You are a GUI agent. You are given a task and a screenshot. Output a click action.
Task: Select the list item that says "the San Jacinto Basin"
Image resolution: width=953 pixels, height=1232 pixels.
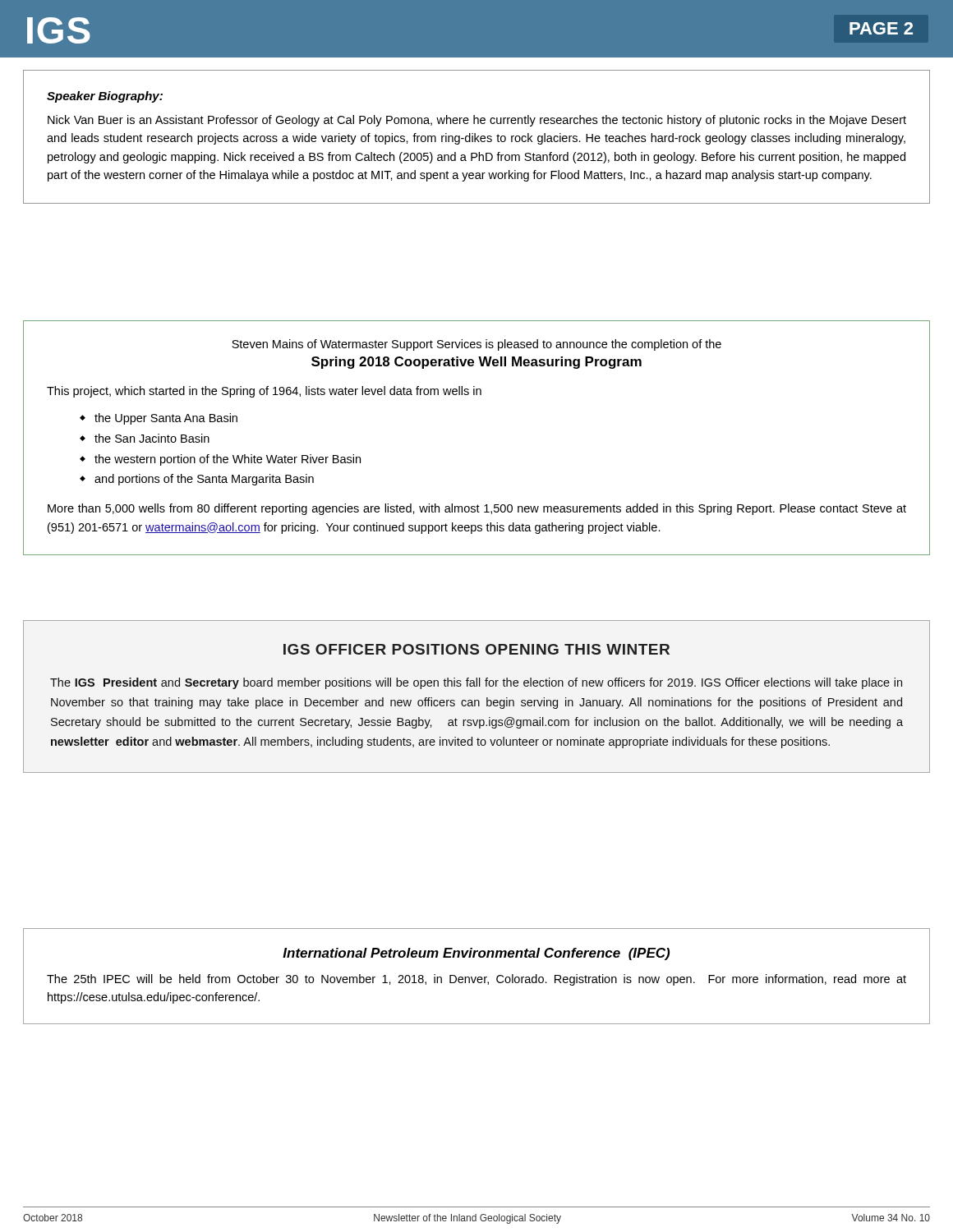click(152, 439)
